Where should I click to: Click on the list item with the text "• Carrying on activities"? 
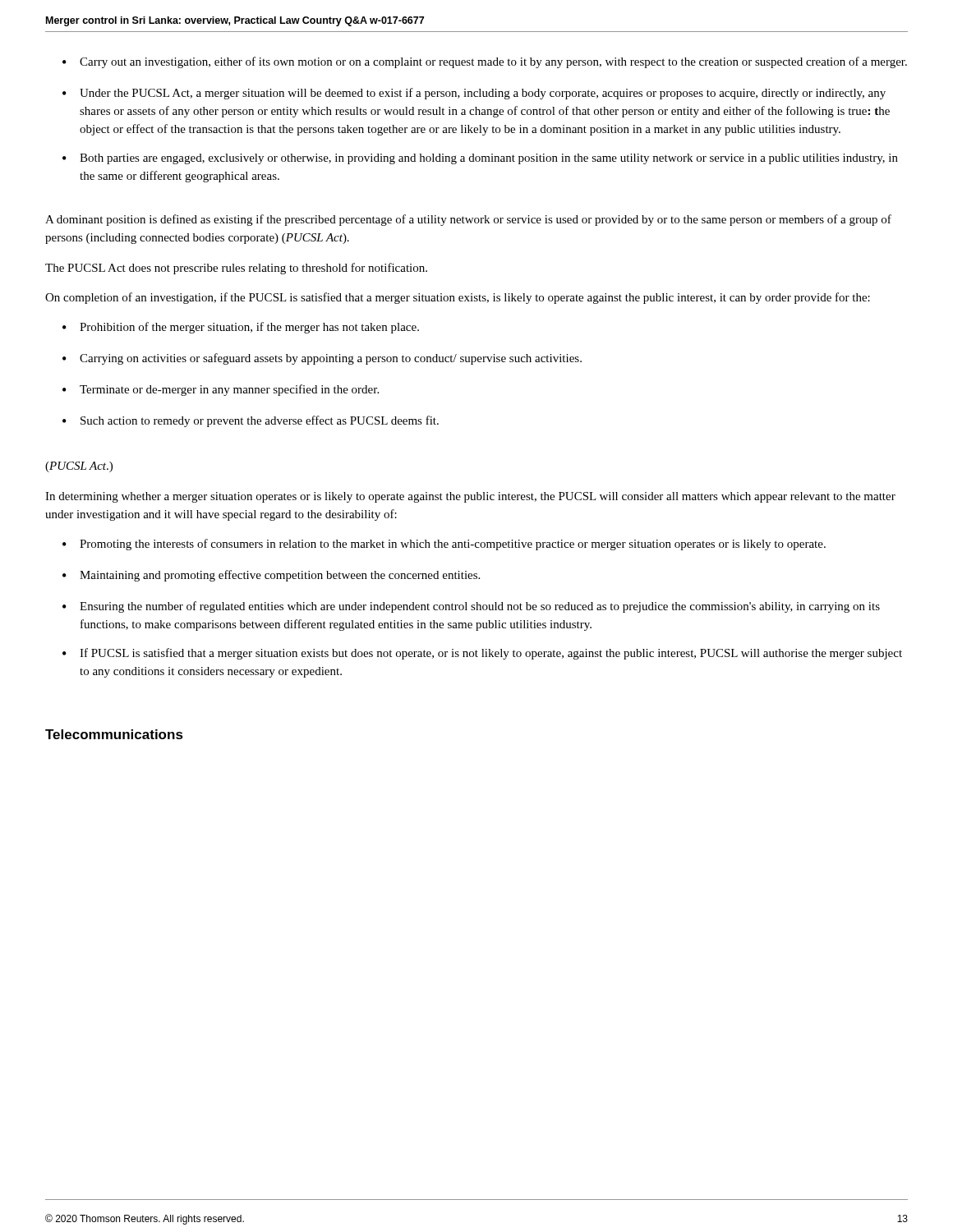point(485,360)
